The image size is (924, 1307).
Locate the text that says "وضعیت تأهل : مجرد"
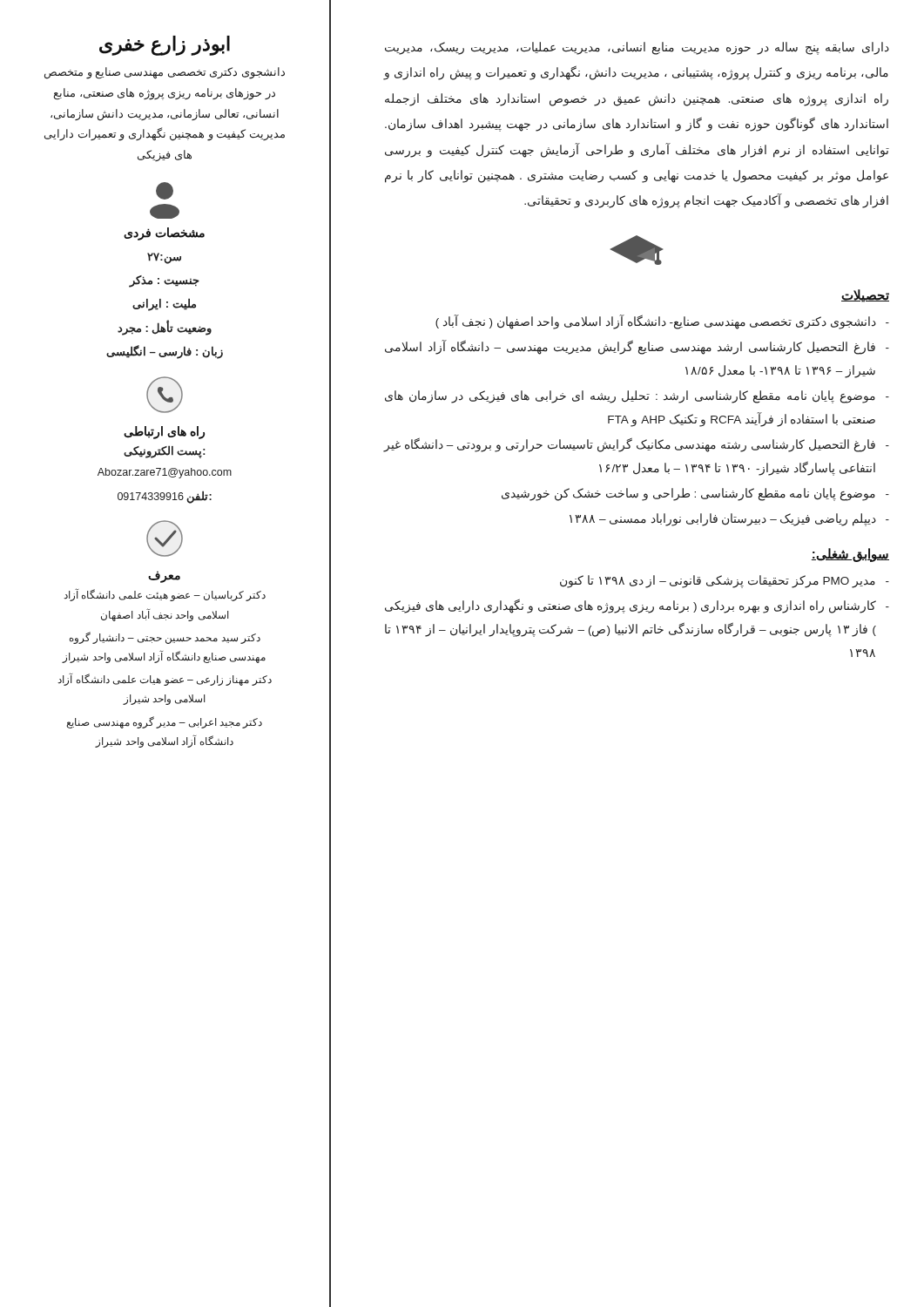[x=165, y=328]
